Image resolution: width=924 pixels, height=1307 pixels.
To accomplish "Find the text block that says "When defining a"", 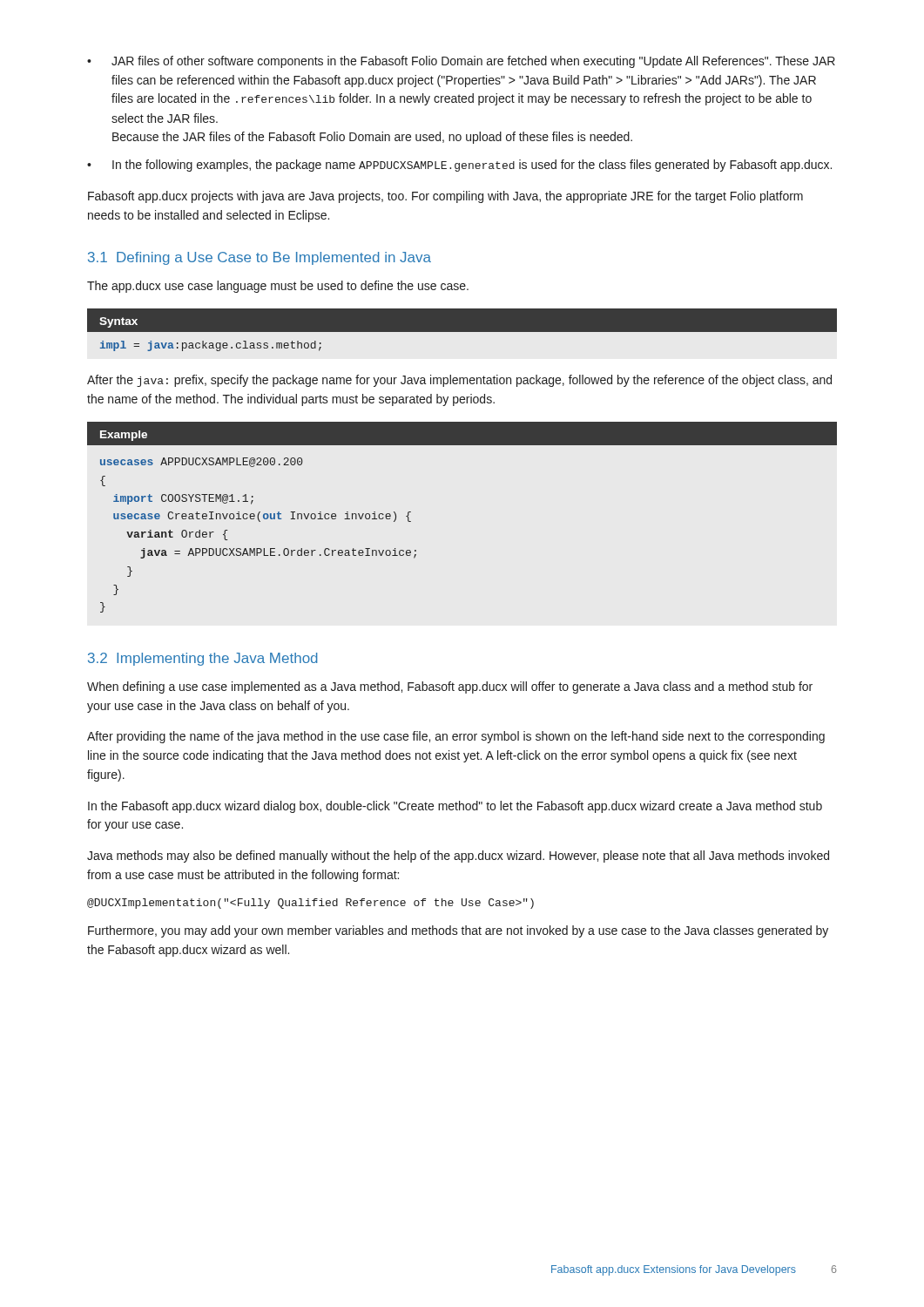I will (450, 696).
